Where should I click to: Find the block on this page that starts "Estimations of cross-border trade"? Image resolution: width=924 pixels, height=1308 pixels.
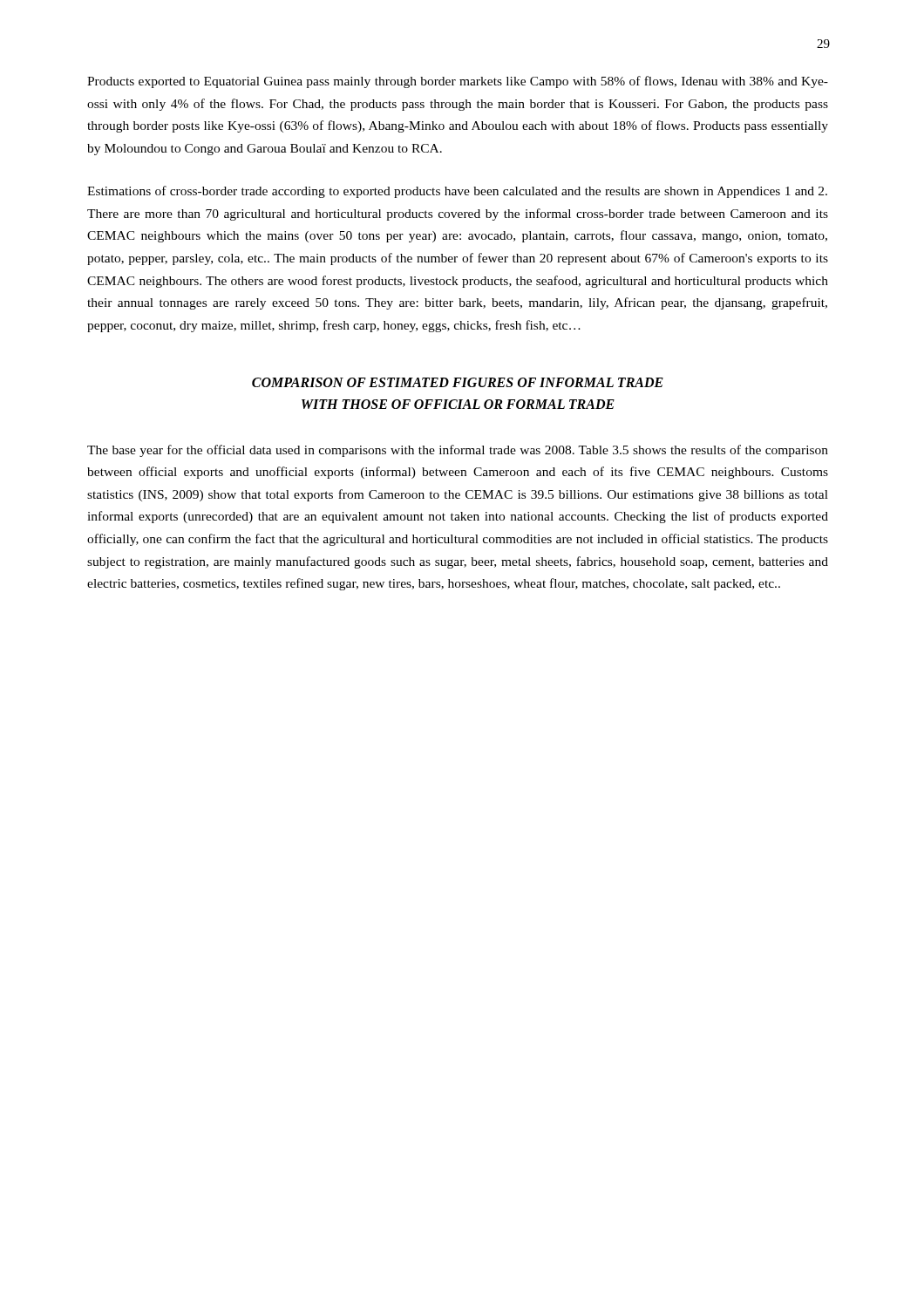[x=458, y=258]
